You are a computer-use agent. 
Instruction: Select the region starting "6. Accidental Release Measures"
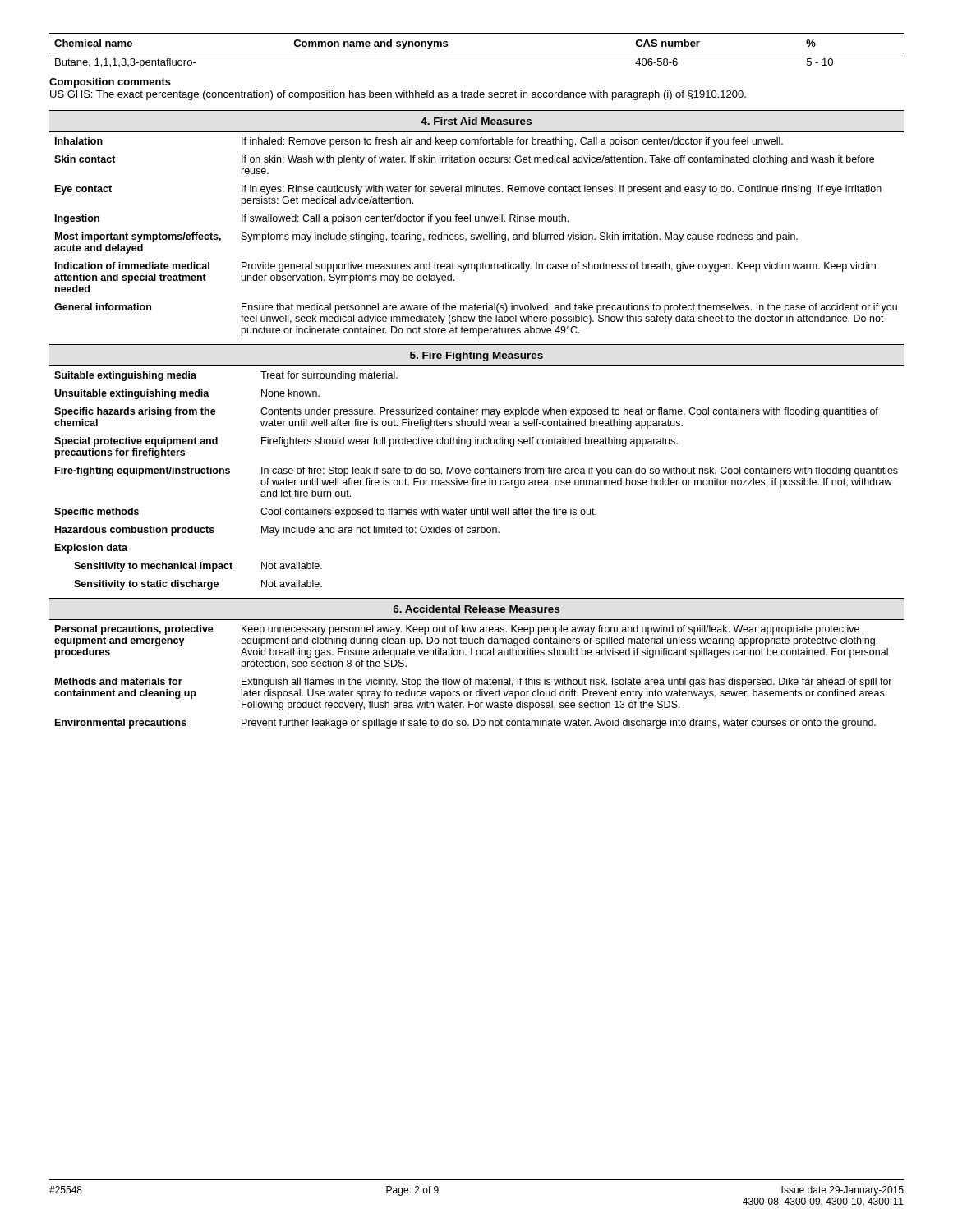476,609
